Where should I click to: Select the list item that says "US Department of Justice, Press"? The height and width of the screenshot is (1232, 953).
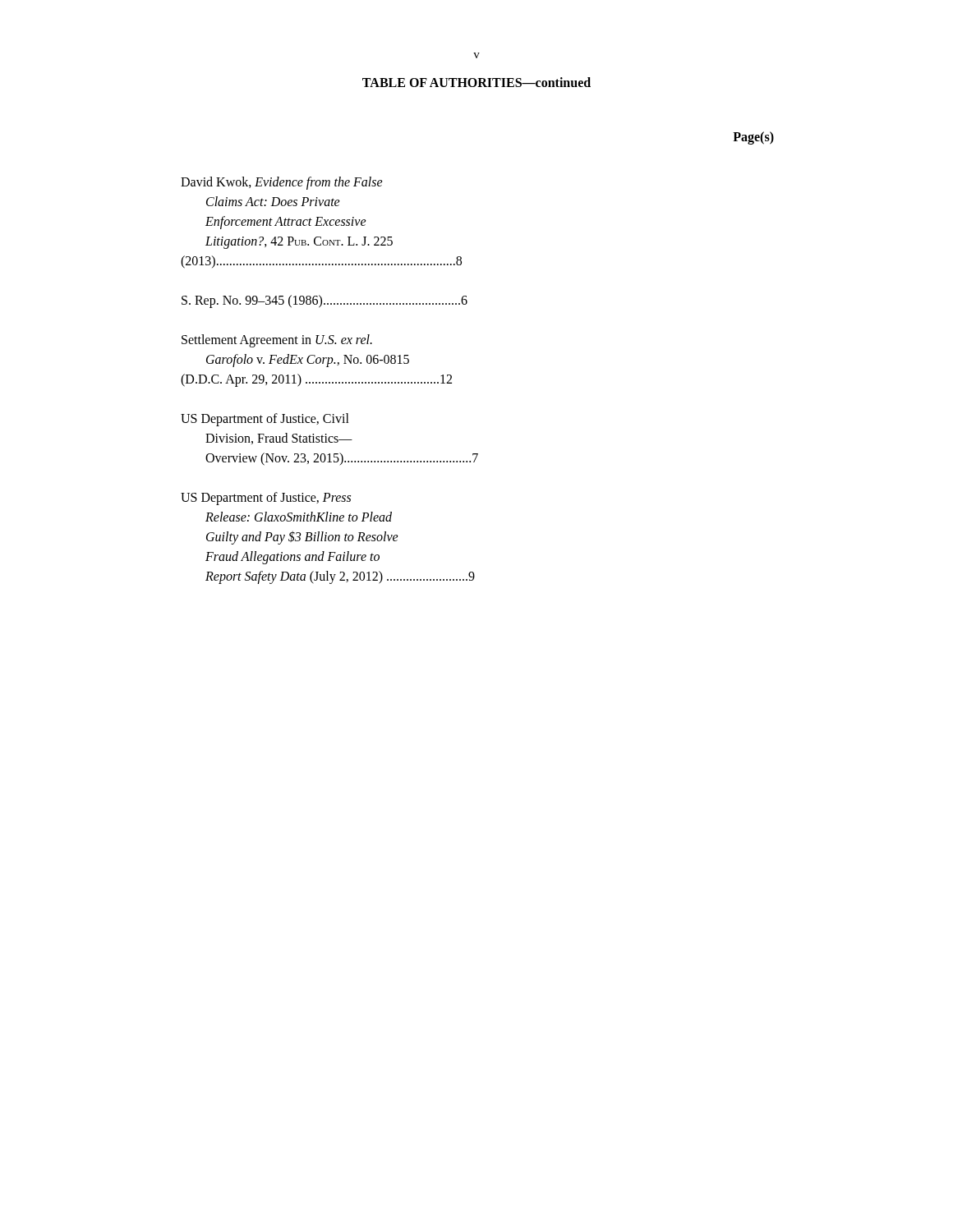click(266, 499)
